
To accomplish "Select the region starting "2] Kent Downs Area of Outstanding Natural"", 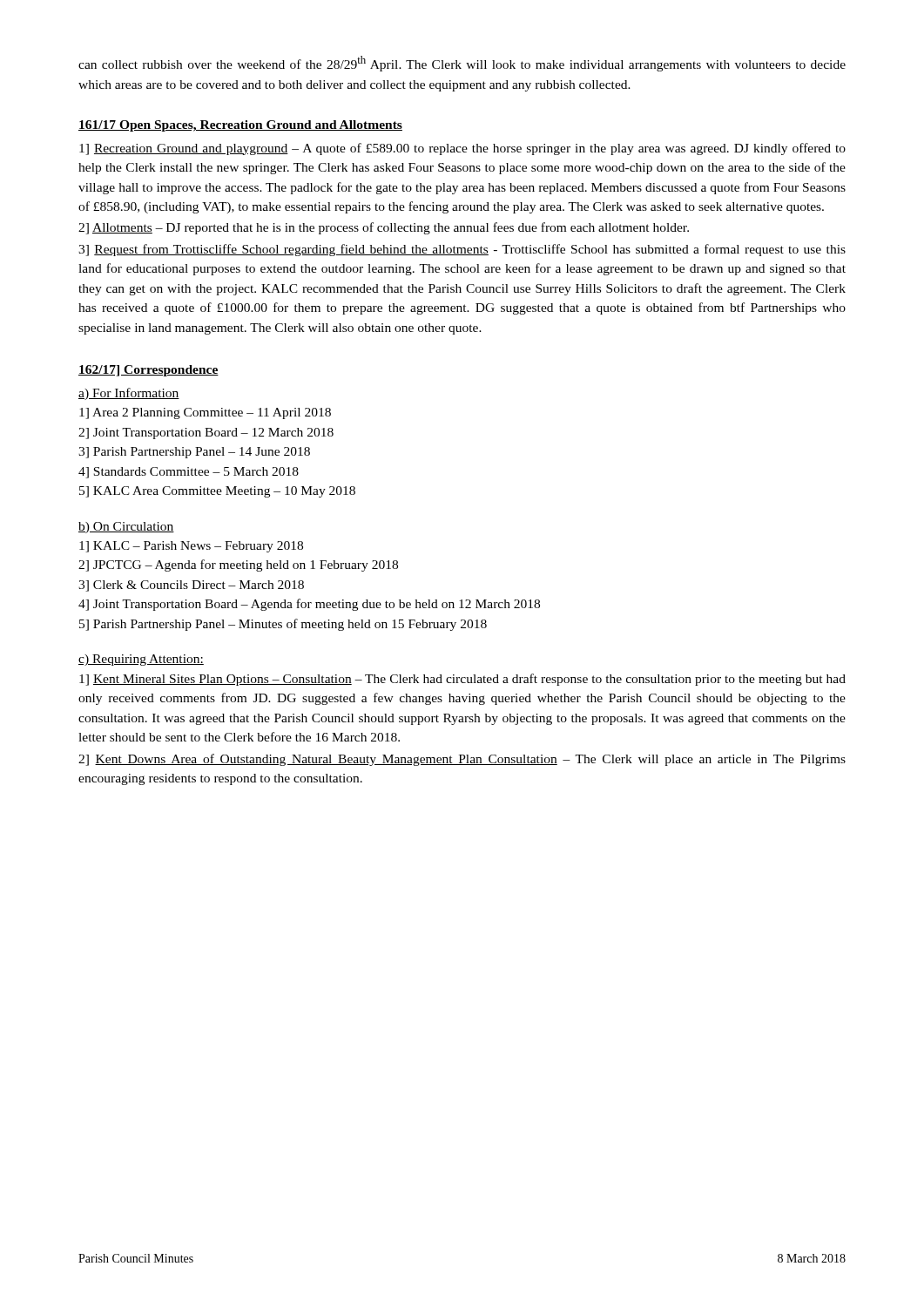I will (462, 769).
